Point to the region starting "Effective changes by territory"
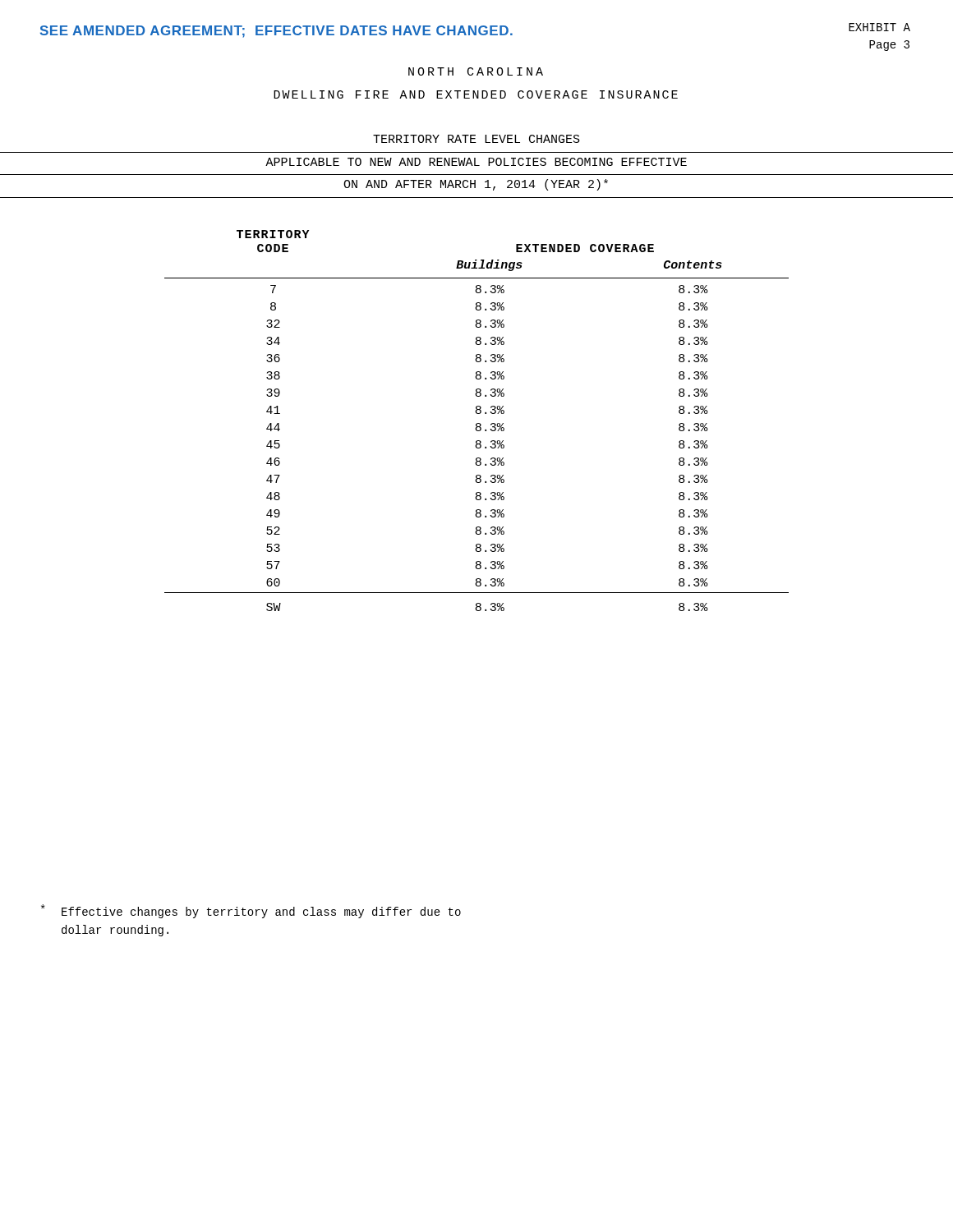 click(250, 922)
